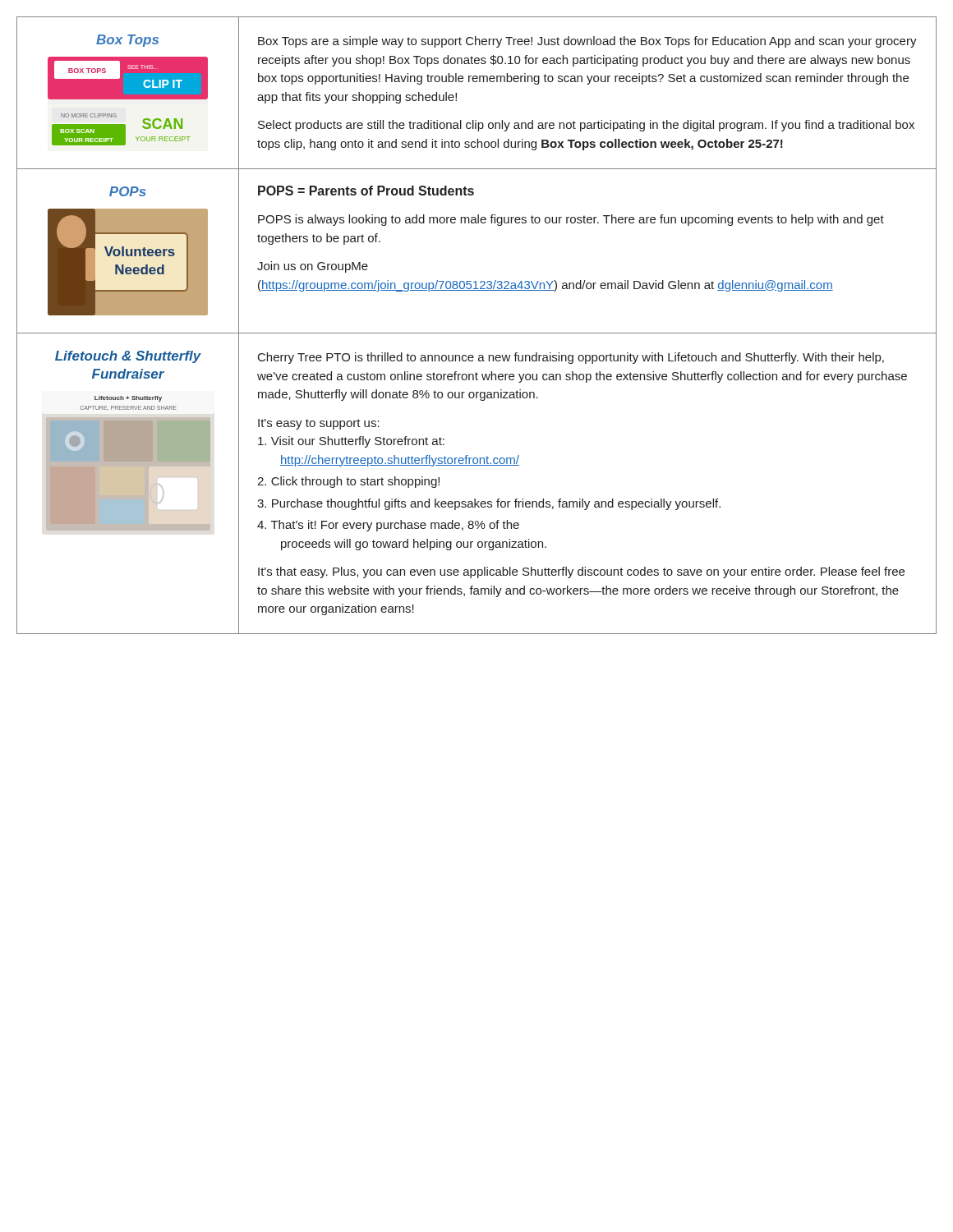Viewport: 953px width, 1232px height.
Task: Select the list item that reads "4. That's it! For every"
Action: click(x=388, y=526)
